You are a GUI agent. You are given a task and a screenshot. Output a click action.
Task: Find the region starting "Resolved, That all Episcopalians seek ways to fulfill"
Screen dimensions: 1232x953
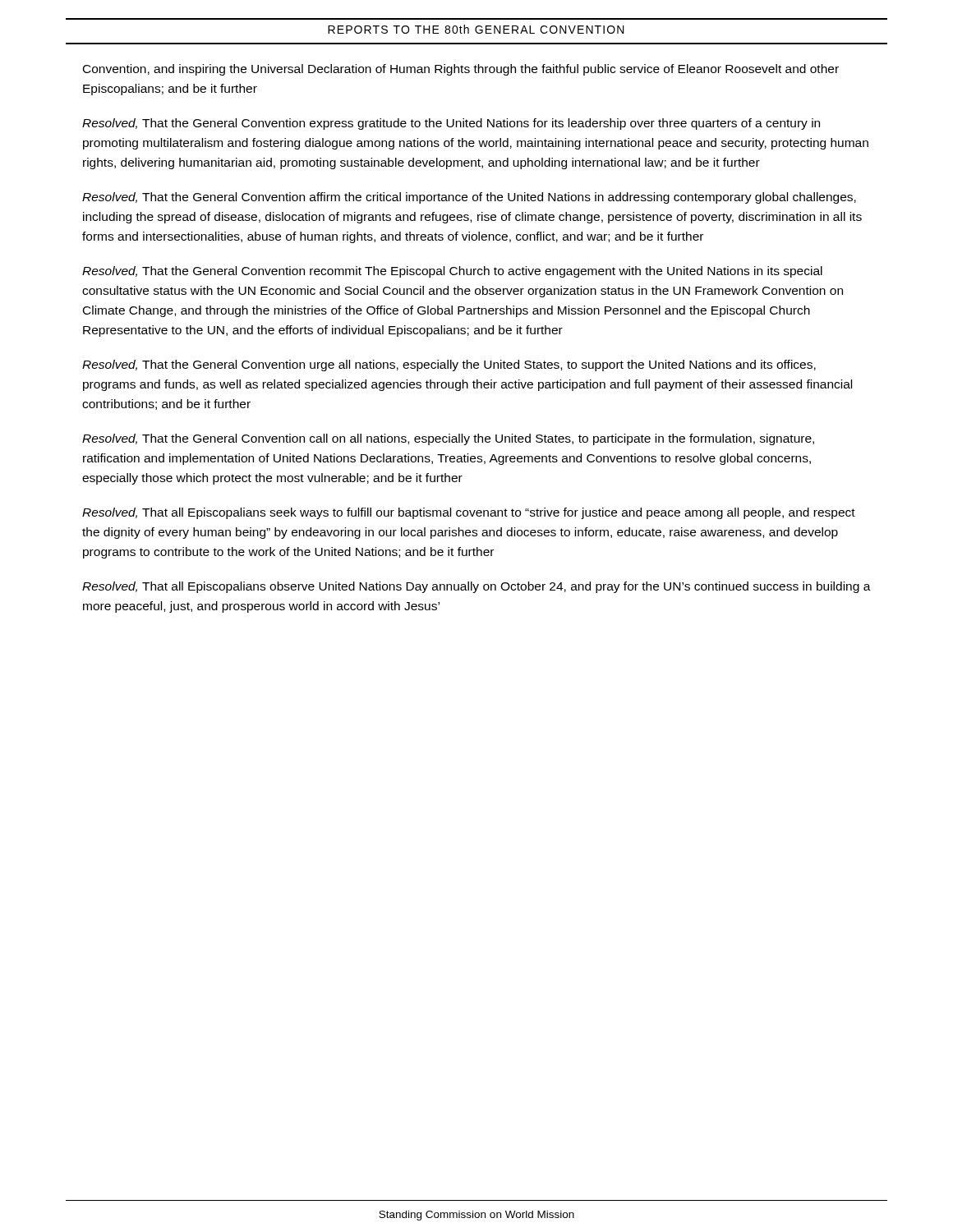469,532
